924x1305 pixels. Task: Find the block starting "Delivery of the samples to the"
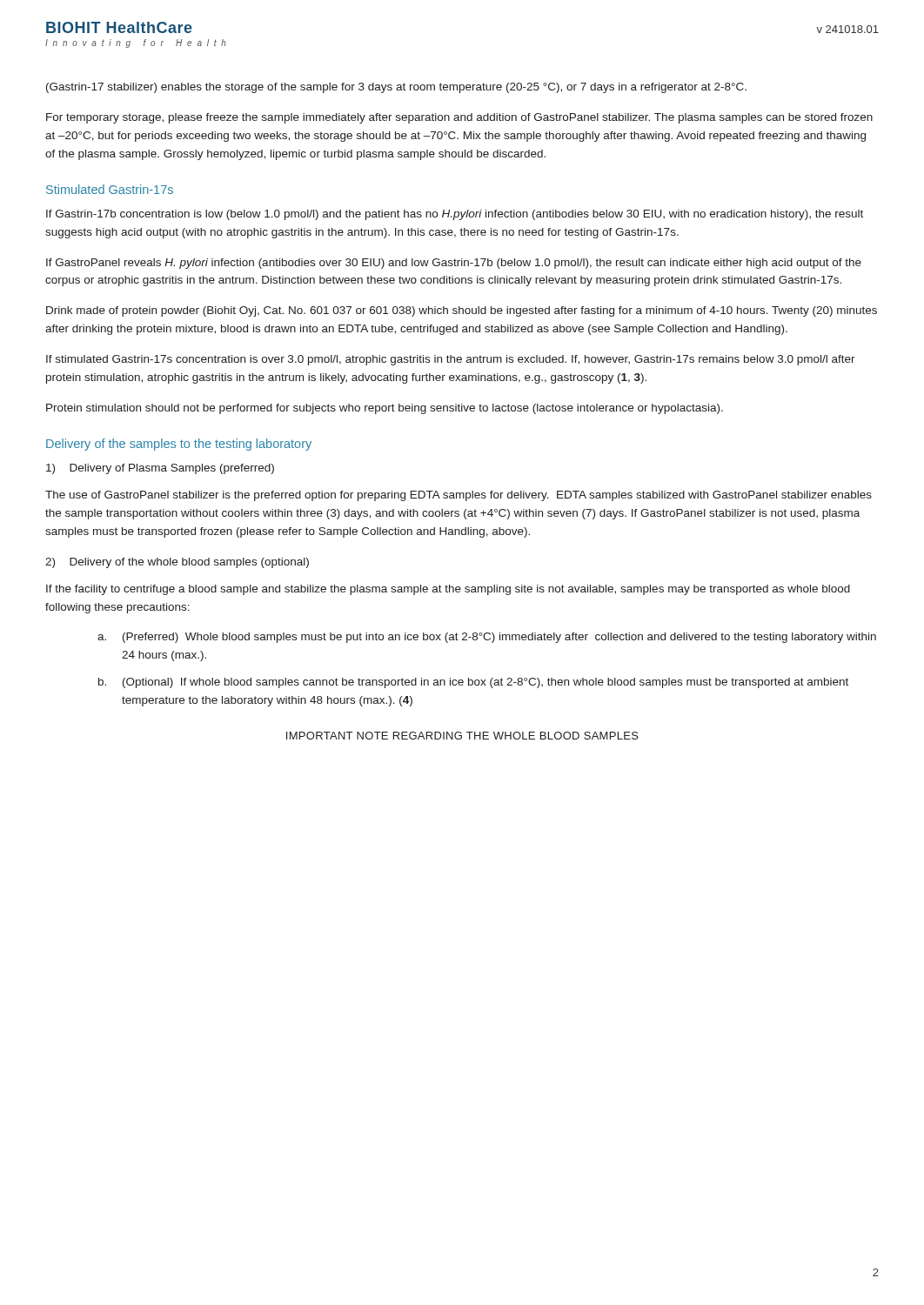pos(178,444)
